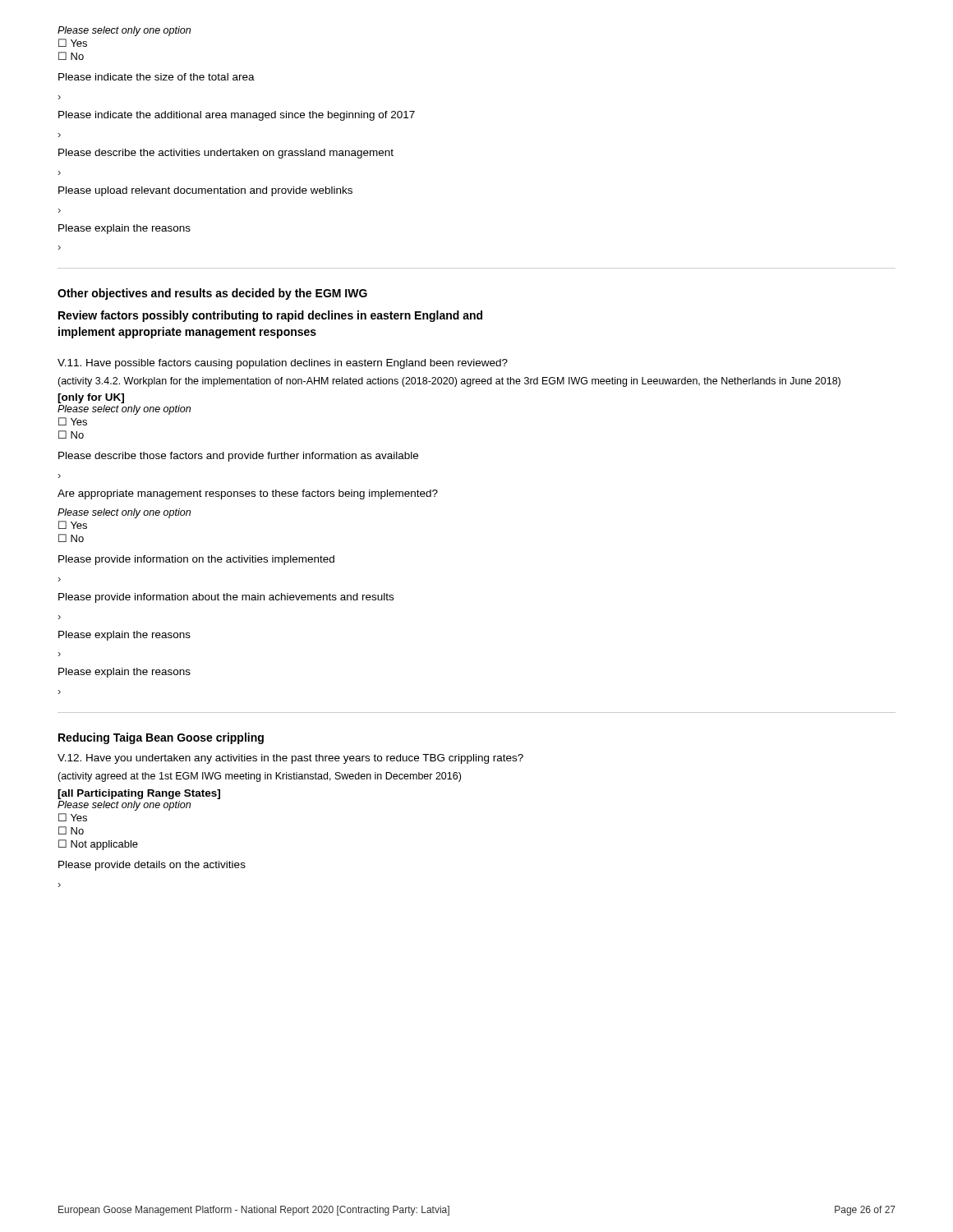Click the passage that begins "Please describe those factors and"
This screenshot has width=953, height=1232.
coord(238,457)
